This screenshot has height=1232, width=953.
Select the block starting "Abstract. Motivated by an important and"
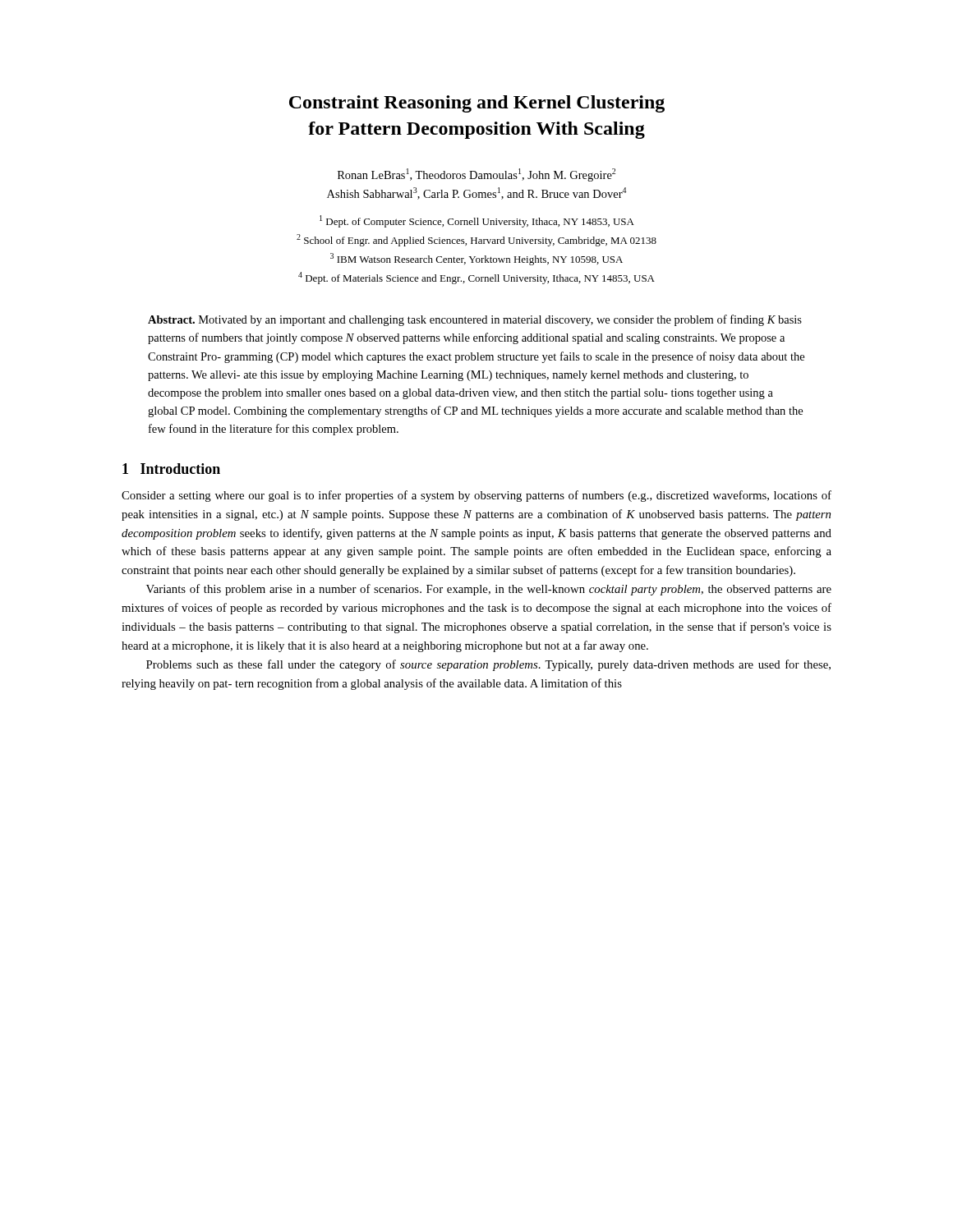tap(476, 374)
